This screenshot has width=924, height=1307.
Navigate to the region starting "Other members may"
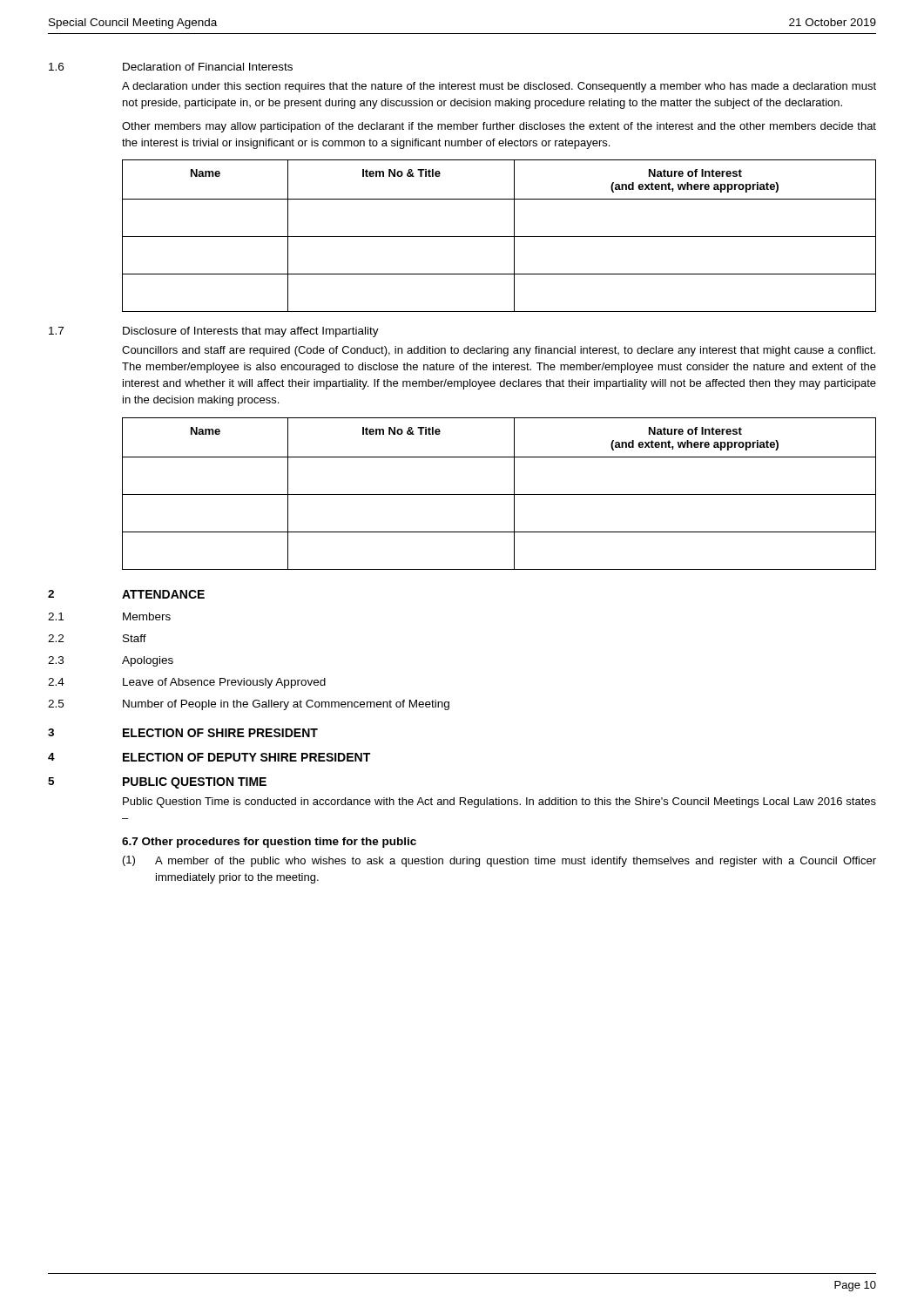(x=499, y=134)
